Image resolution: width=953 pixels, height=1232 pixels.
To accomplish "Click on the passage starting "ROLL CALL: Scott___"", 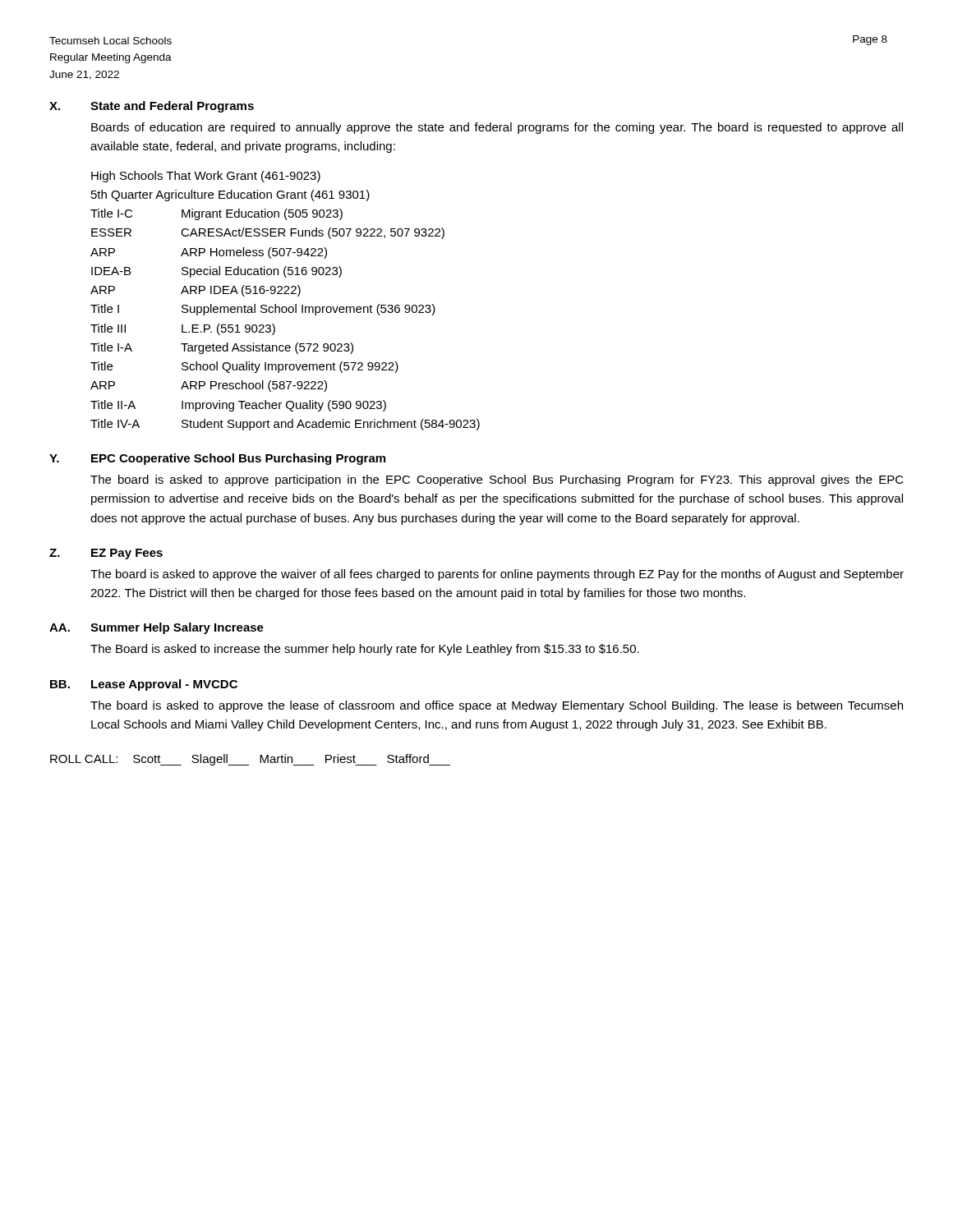I will pos(250,758).
